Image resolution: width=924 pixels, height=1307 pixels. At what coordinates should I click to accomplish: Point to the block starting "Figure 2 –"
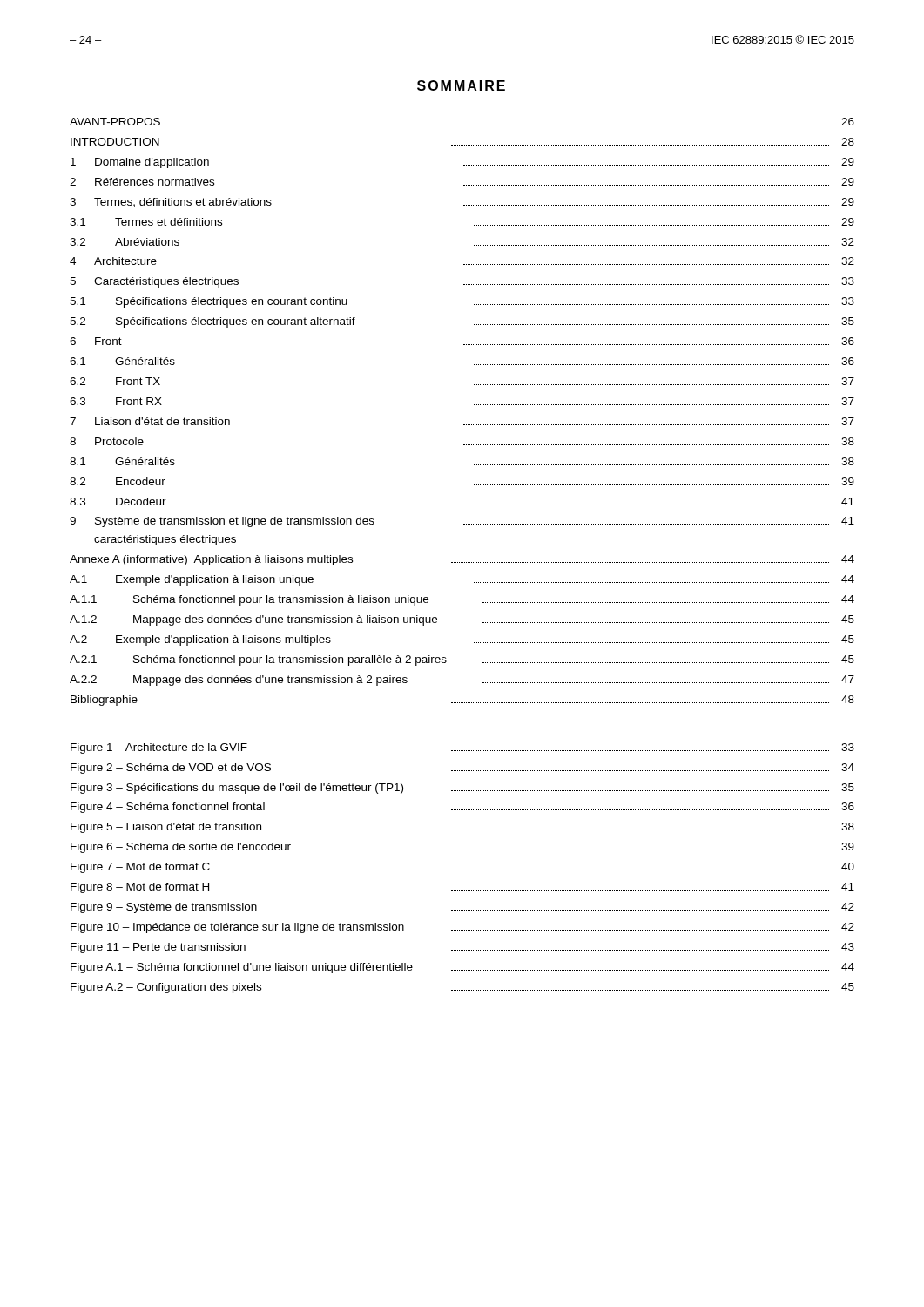click(462, 768)
